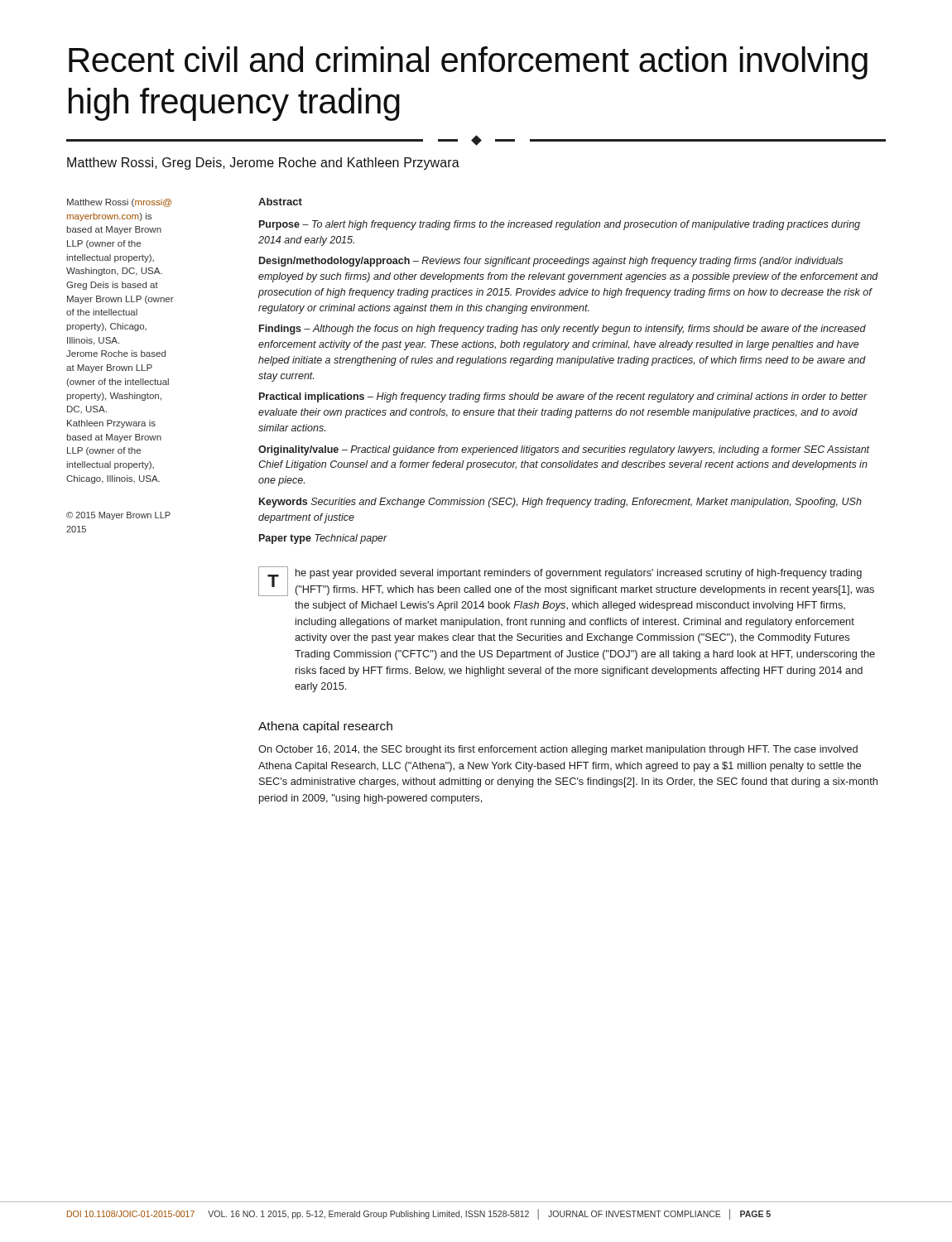Locate the text block with the text "Practical implications – High"
Image resolution: width=952 pixels, height=1242 pixels.
(x=563, y=412)
